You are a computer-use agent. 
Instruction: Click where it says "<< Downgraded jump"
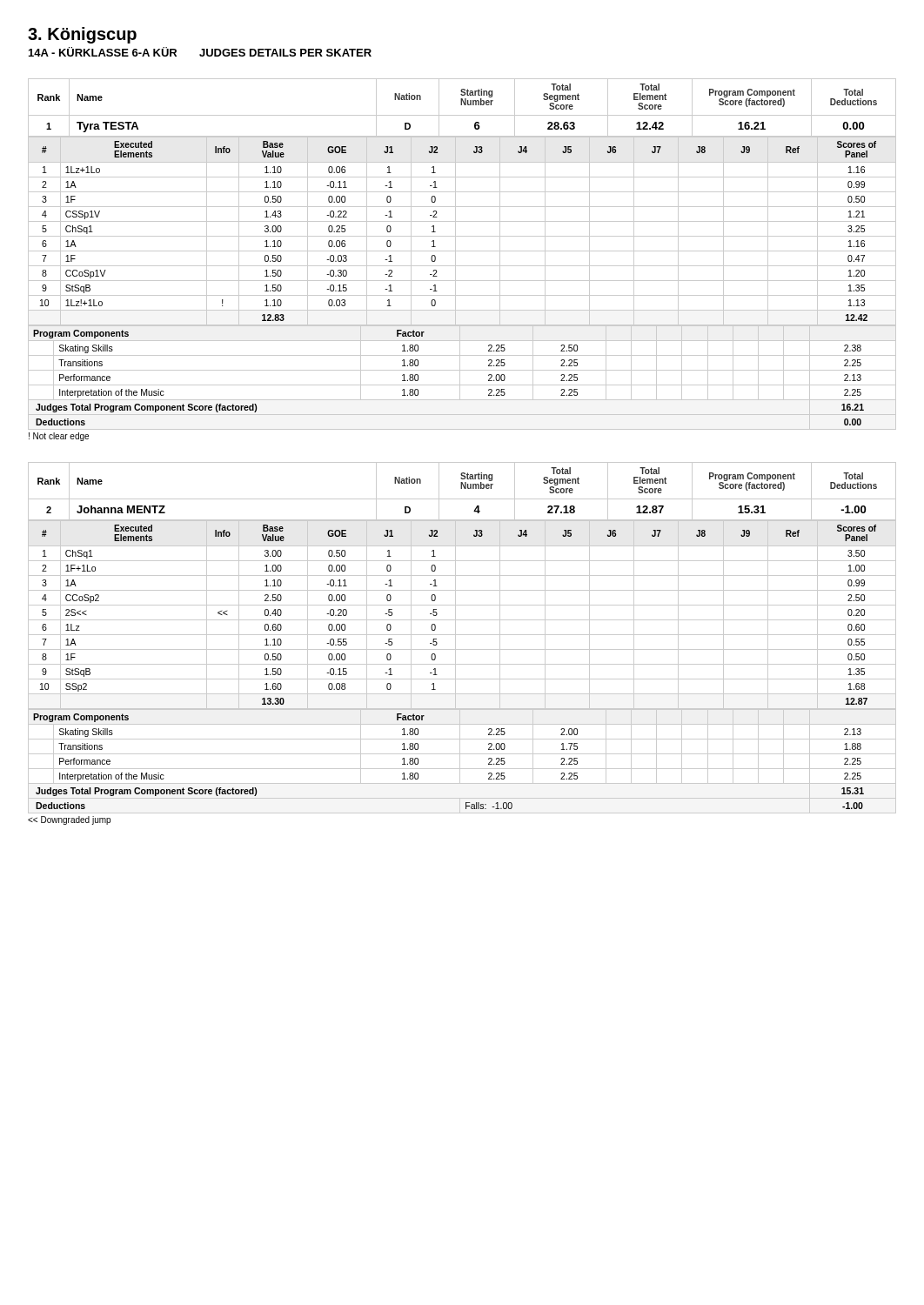pyautogui.click(x=69, y=820)
